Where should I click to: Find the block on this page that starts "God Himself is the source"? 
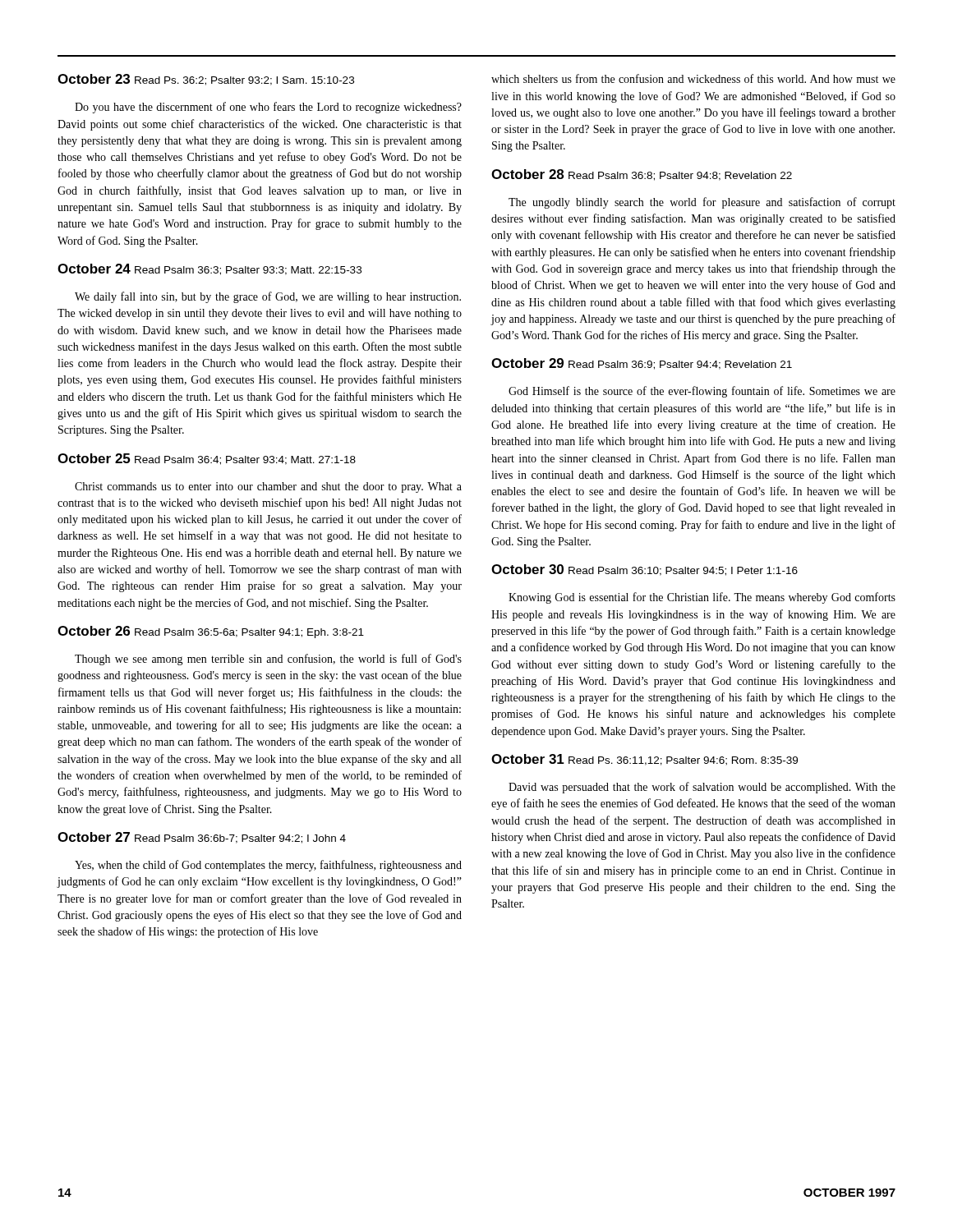click(x=693, y=467)
